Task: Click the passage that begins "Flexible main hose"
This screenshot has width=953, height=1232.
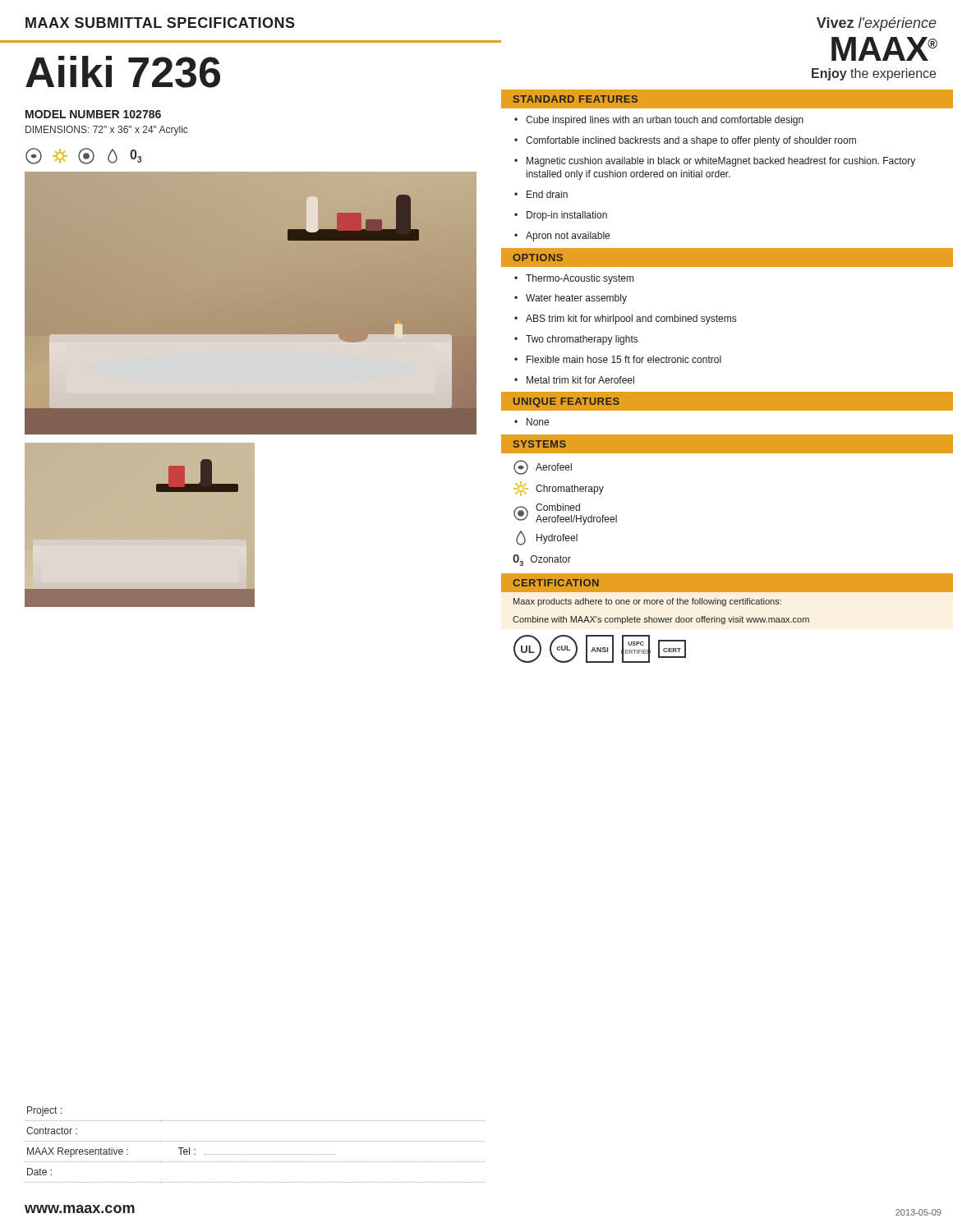Action: [x=727, y=362]
